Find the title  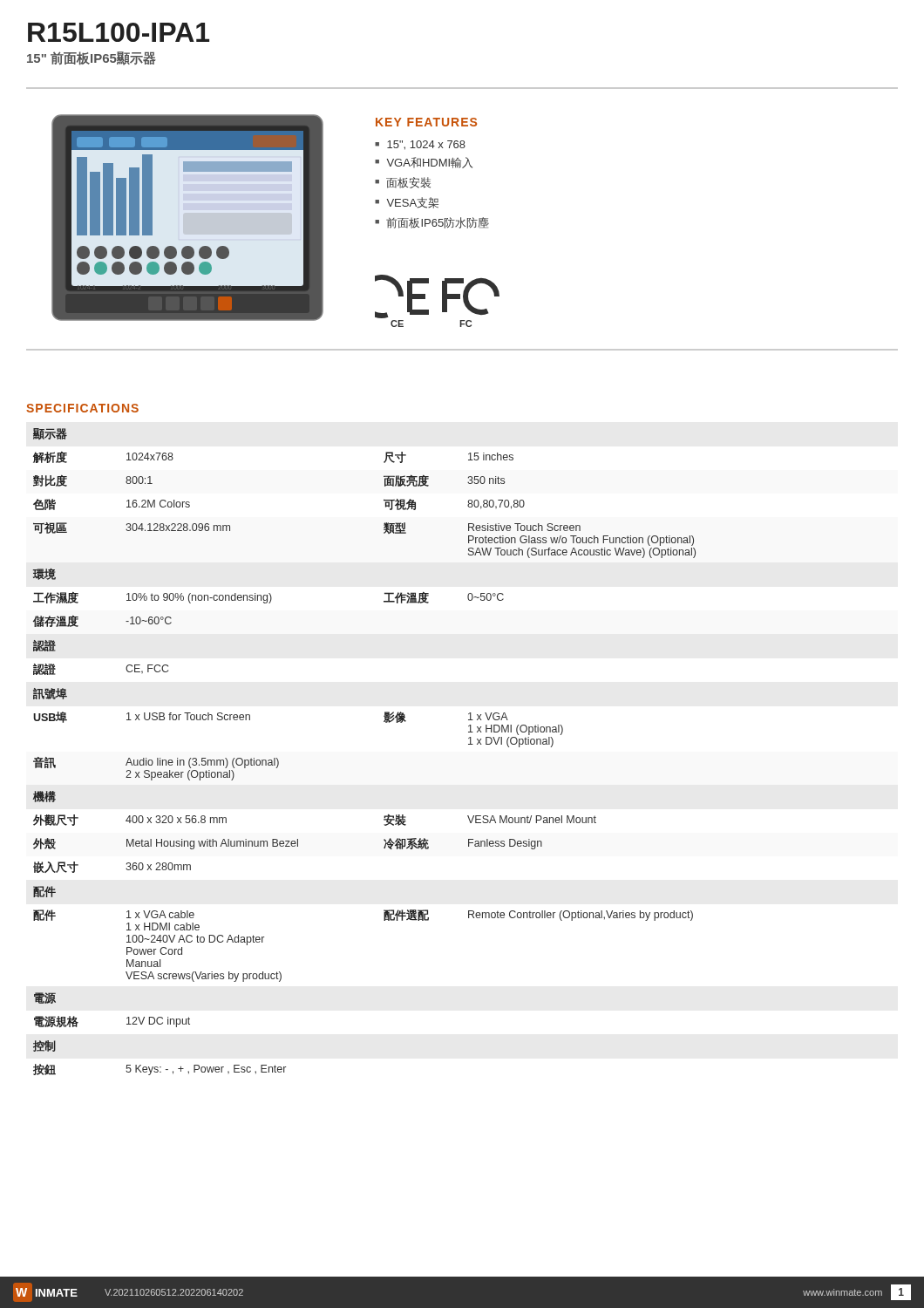118,33
